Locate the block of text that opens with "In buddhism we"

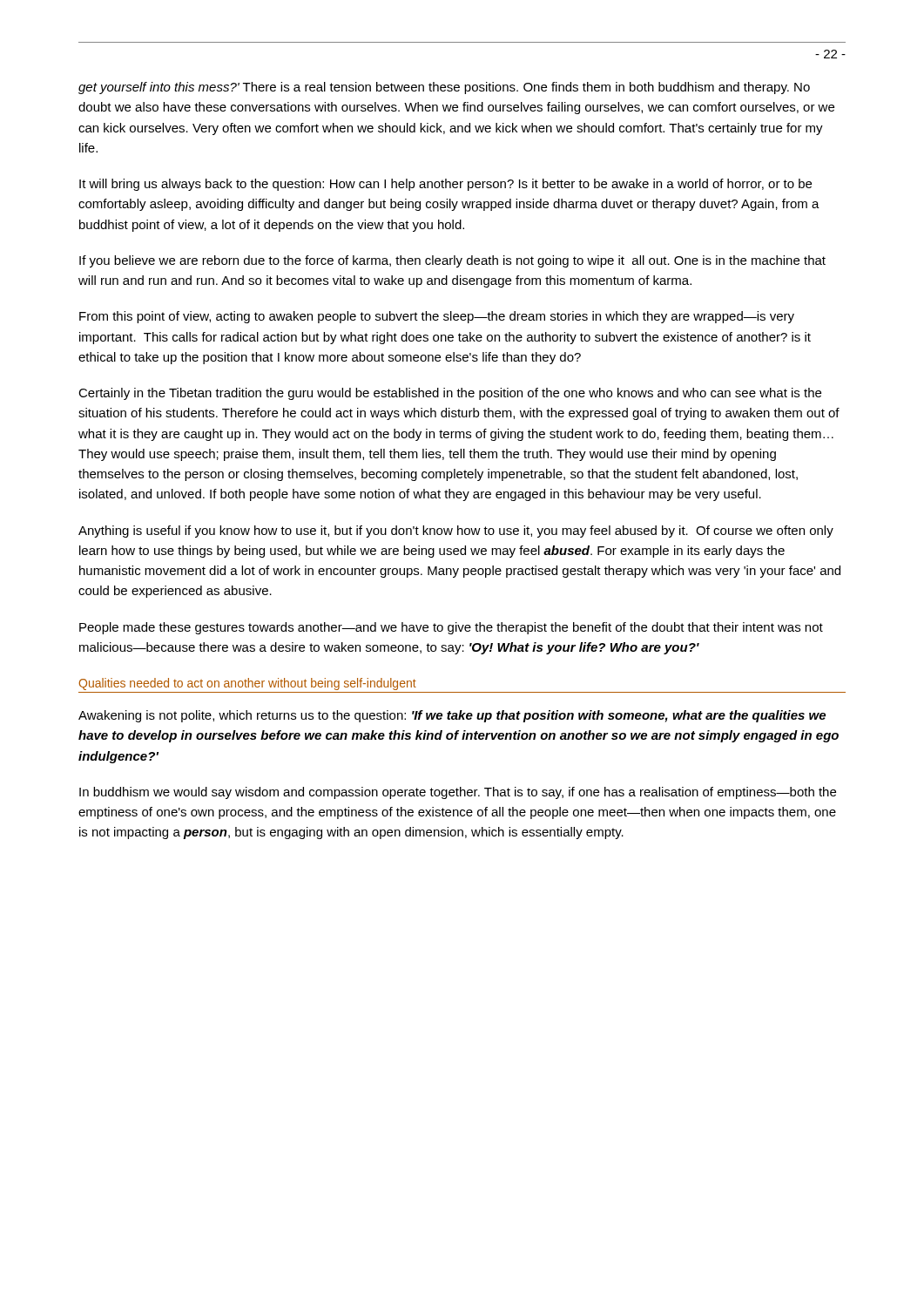click(458, 812)
